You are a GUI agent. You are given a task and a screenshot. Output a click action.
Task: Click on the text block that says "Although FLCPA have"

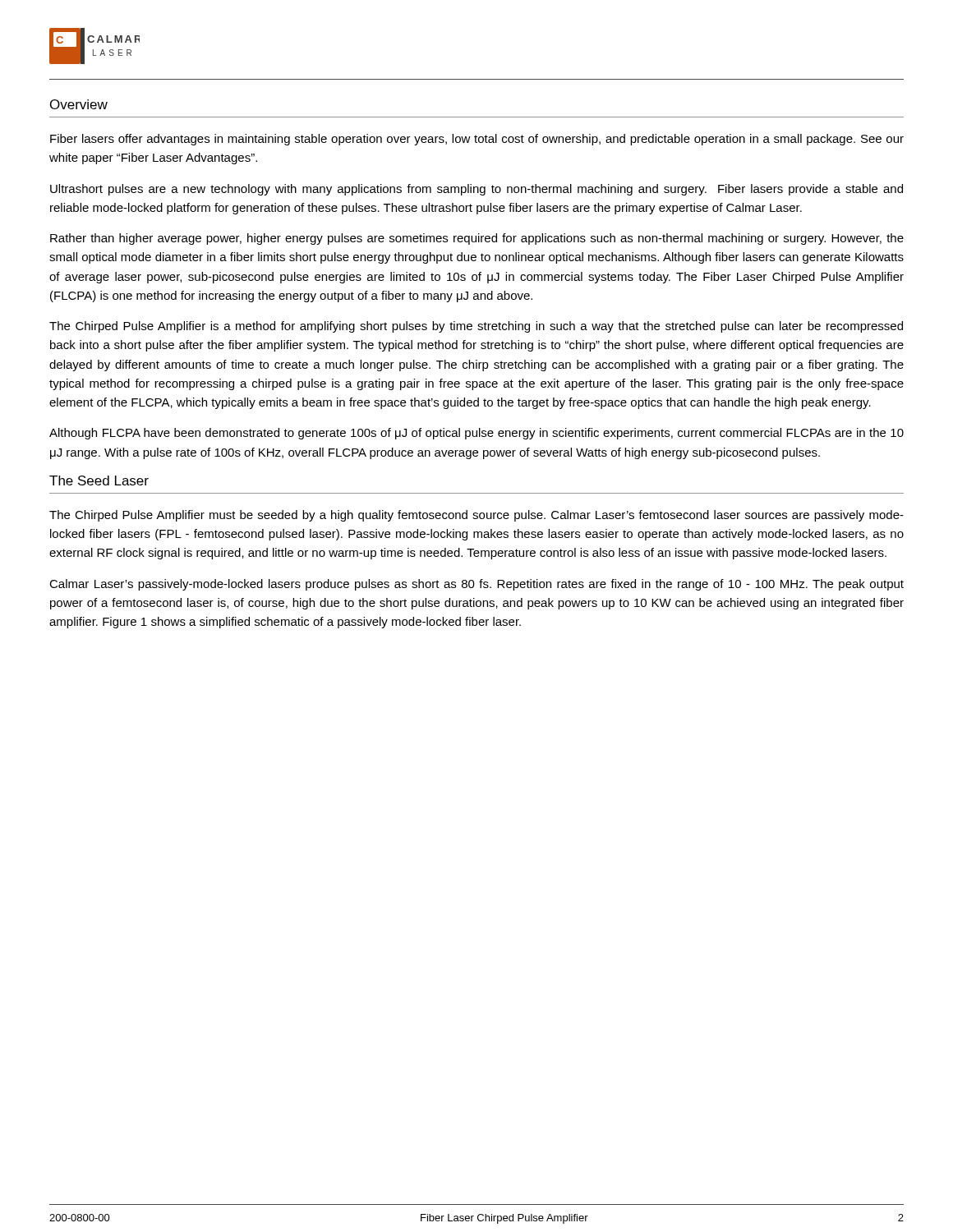coord(476,442)
